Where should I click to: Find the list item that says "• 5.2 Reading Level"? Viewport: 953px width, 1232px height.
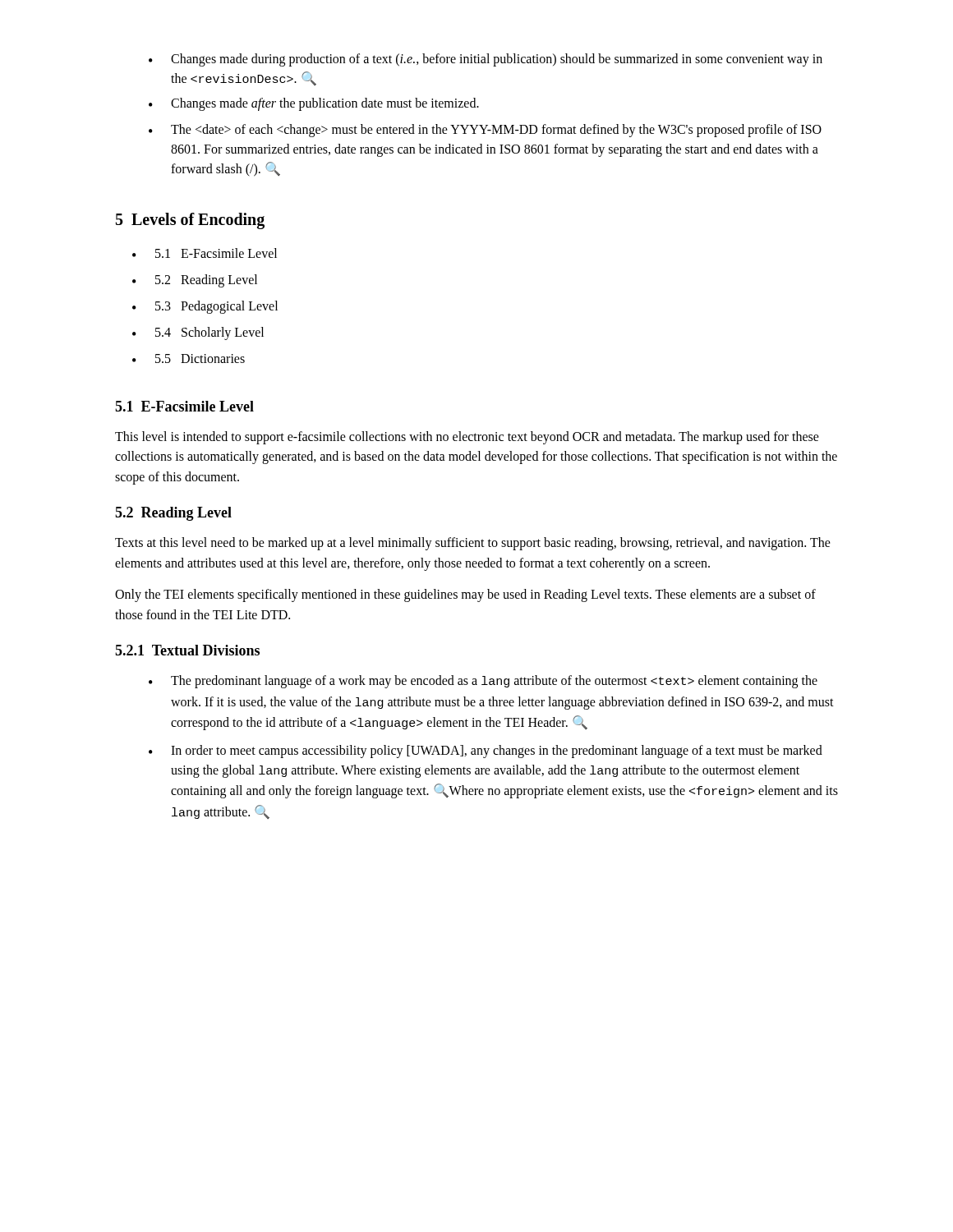(x=195, y=281)
